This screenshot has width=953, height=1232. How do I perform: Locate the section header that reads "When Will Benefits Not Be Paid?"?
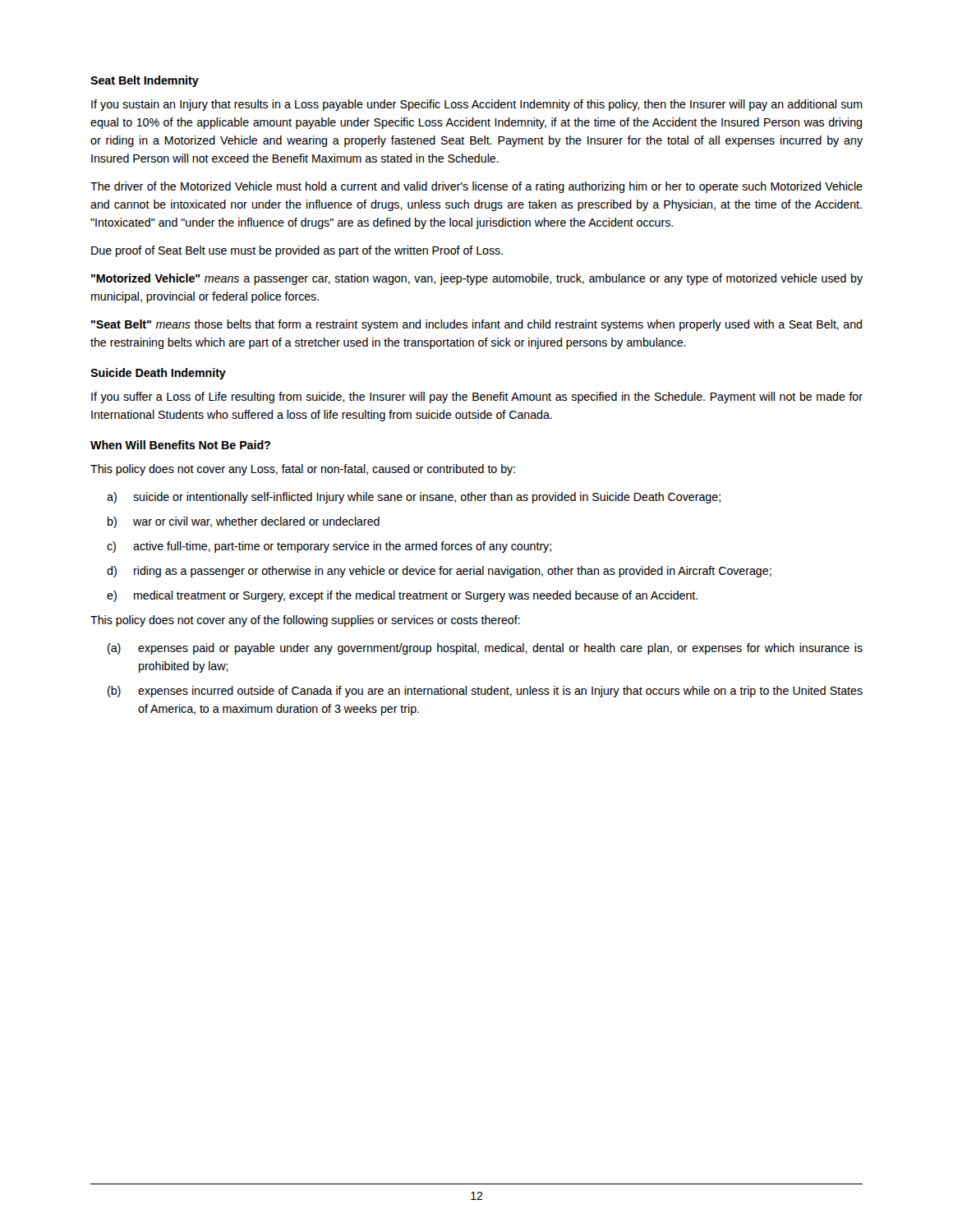[181, 445]
